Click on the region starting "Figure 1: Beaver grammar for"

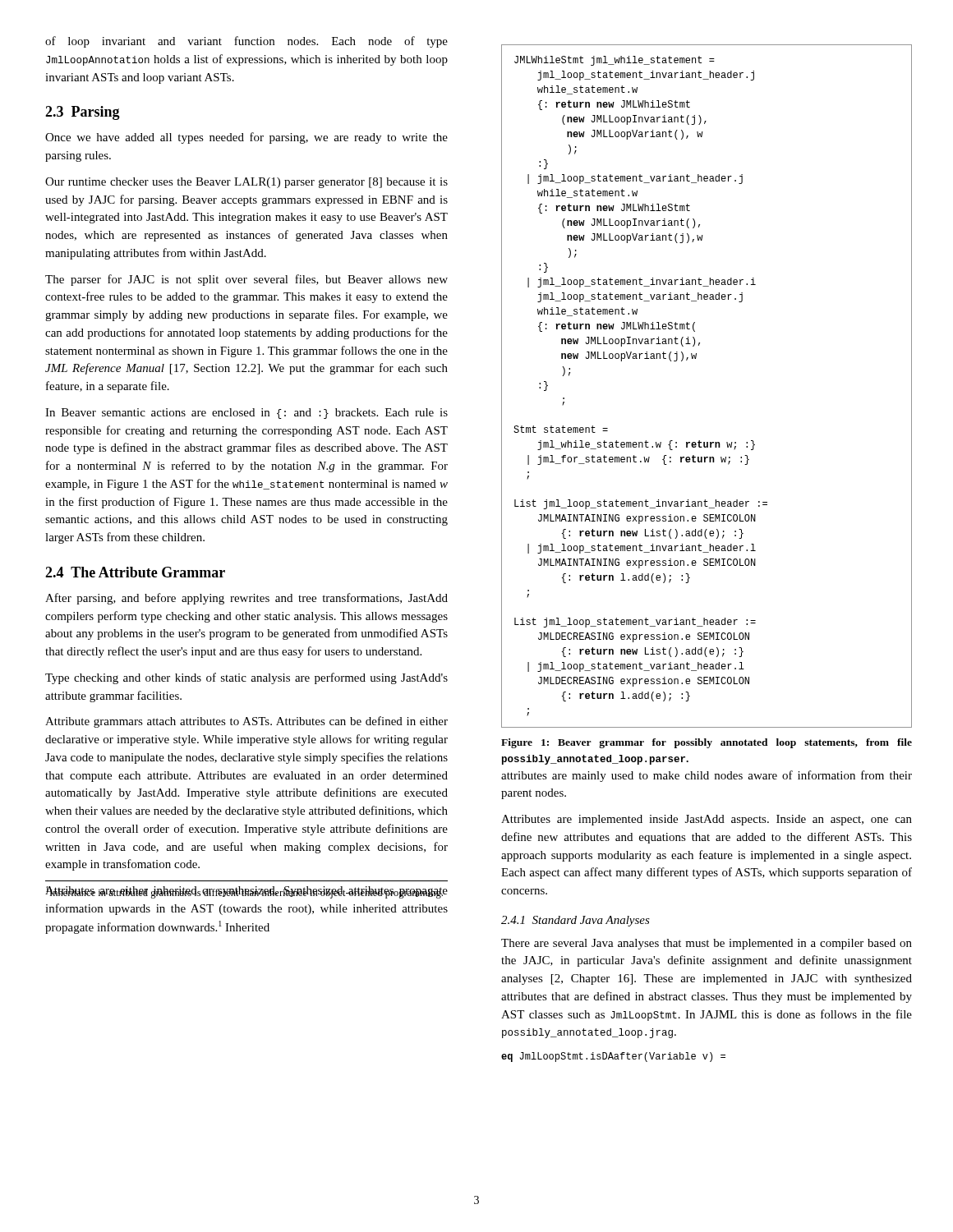click(x=707, y=751)
